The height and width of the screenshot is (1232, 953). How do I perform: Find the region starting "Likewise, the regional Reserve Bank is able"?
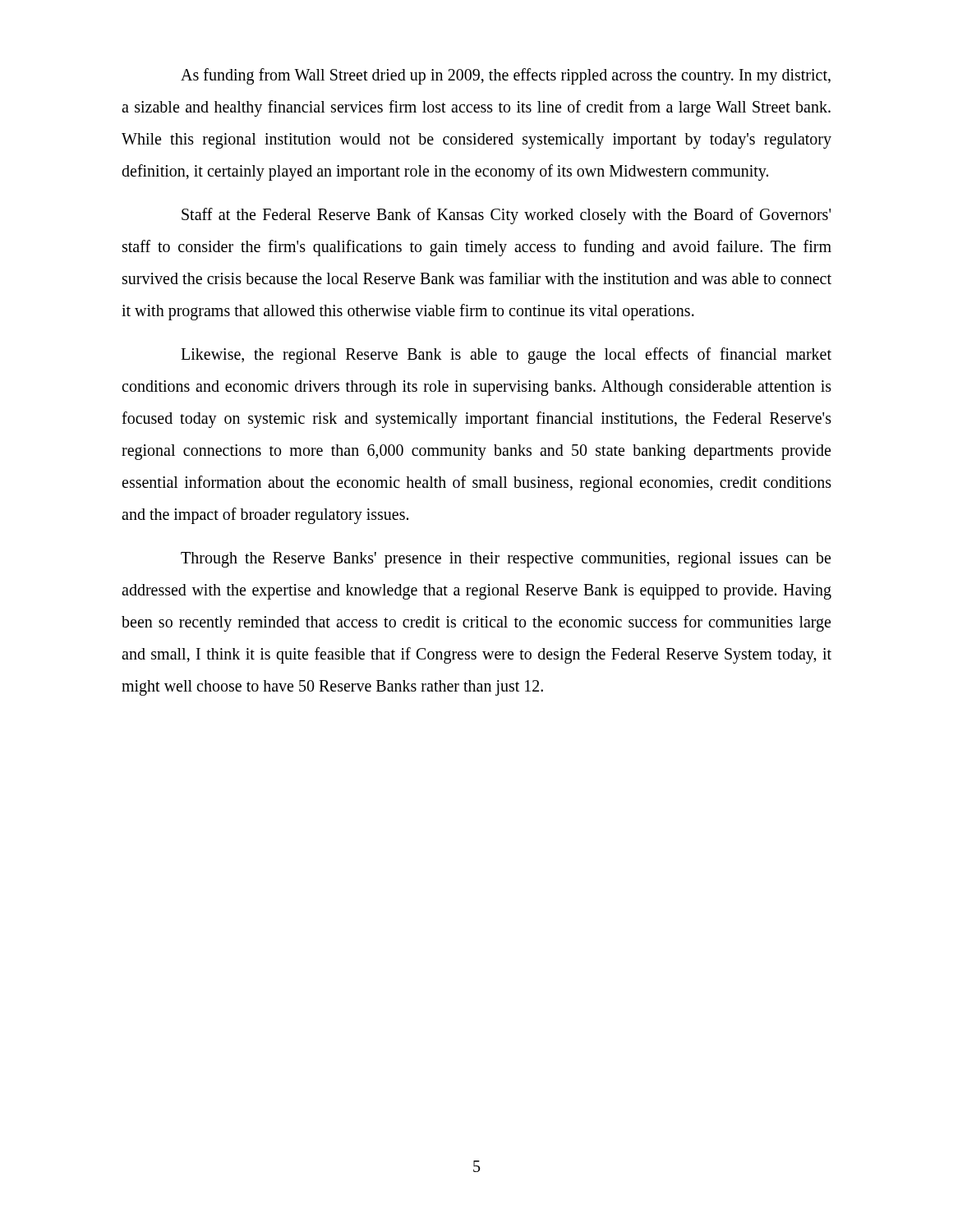click(476, 434)
